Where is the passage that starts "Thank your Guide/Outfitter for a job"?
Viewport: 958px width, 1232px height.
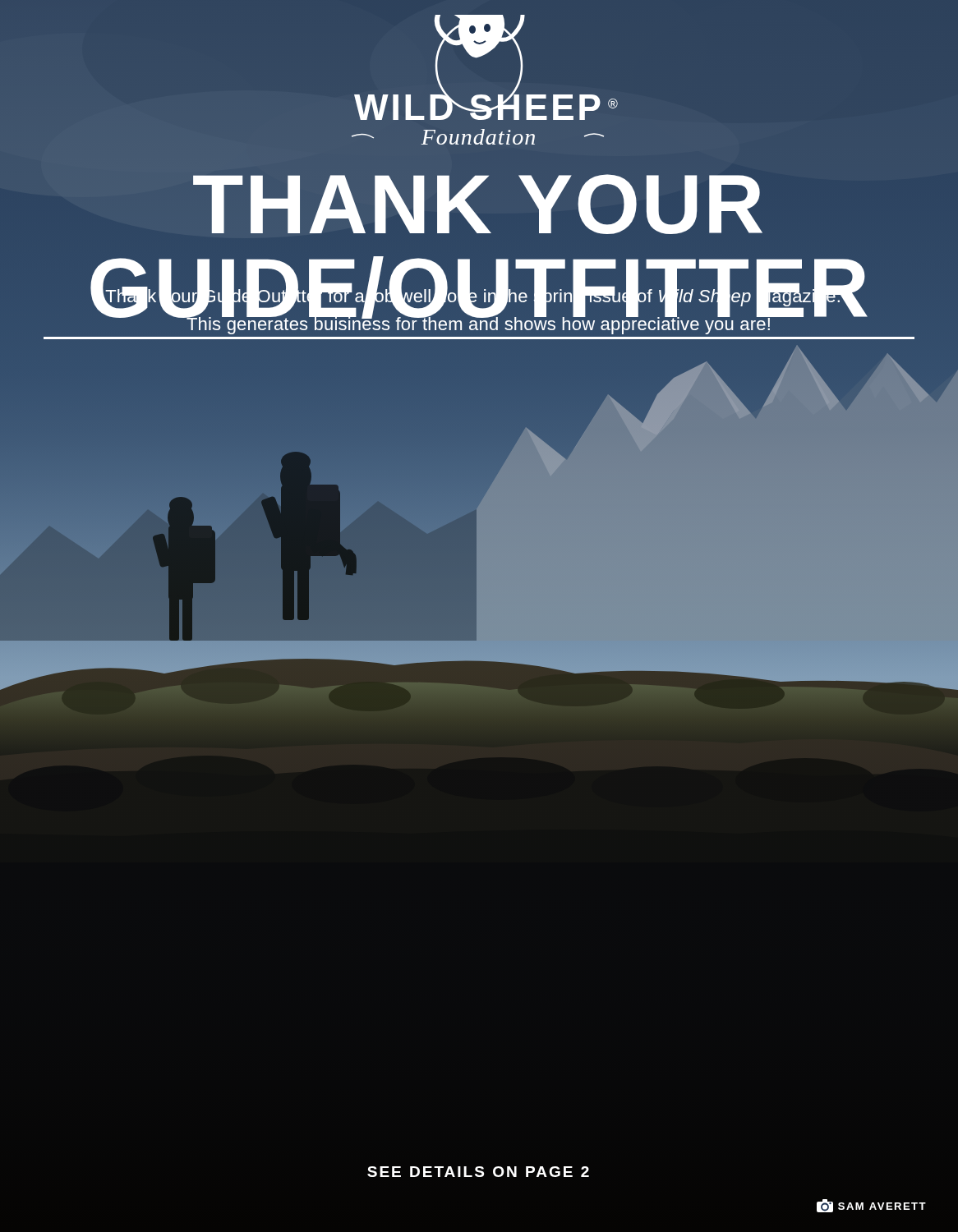click(479, 309)
